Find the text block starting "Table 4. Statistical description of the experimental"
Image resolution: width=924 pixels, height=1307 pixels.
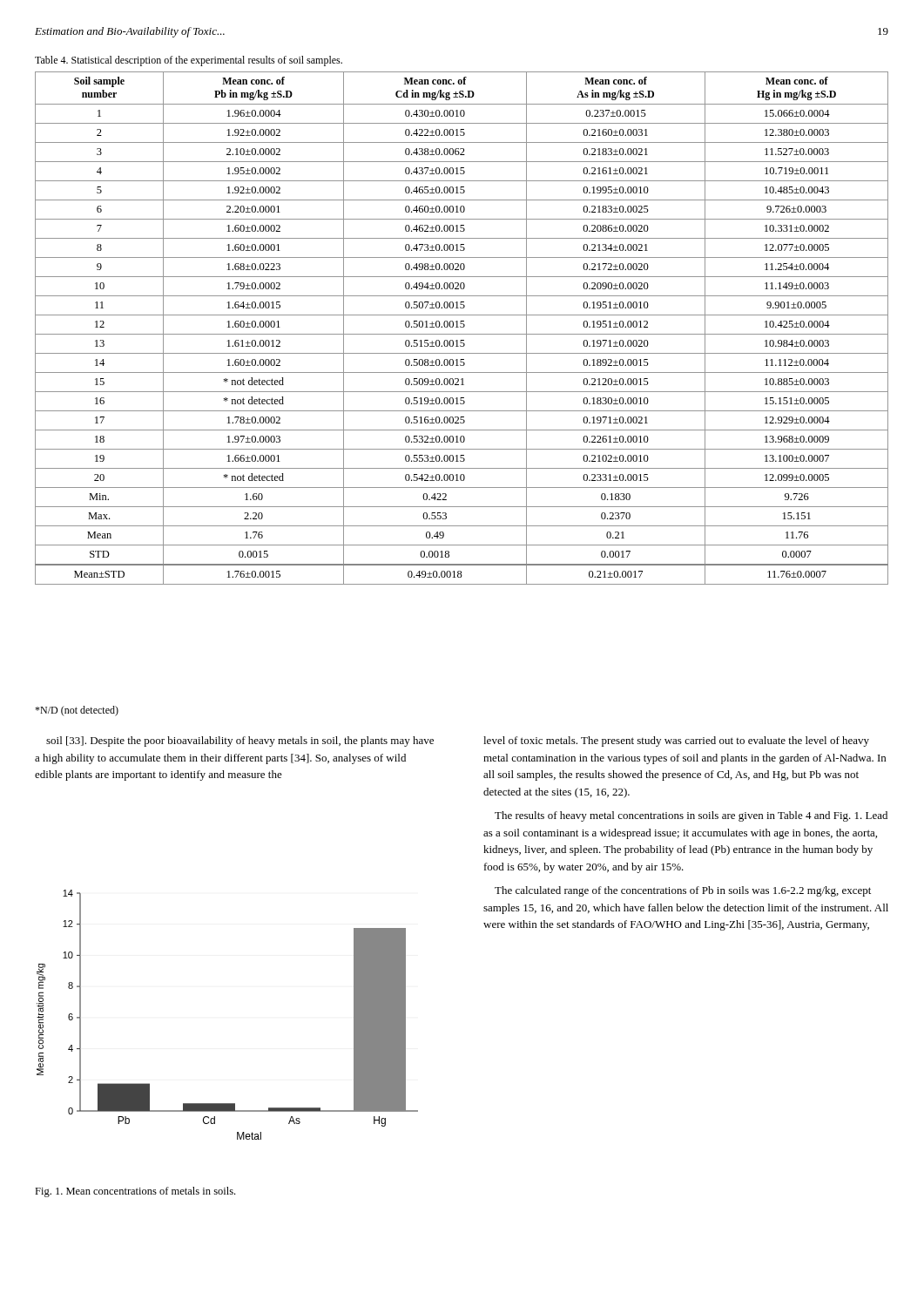[x=189, y=60]
